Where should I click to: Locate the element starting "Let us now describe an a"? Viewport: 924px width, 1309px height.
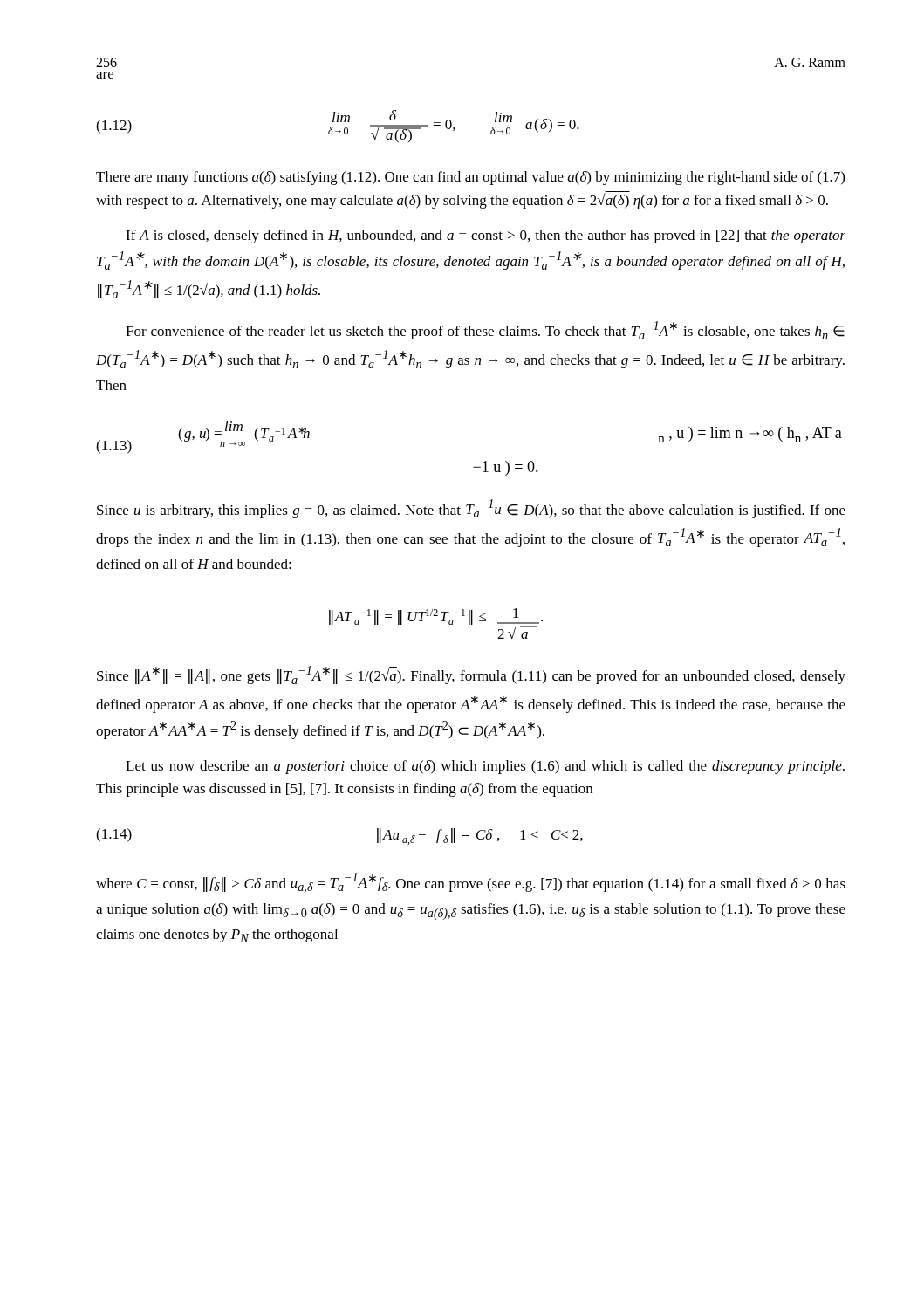tap(471, 777)
